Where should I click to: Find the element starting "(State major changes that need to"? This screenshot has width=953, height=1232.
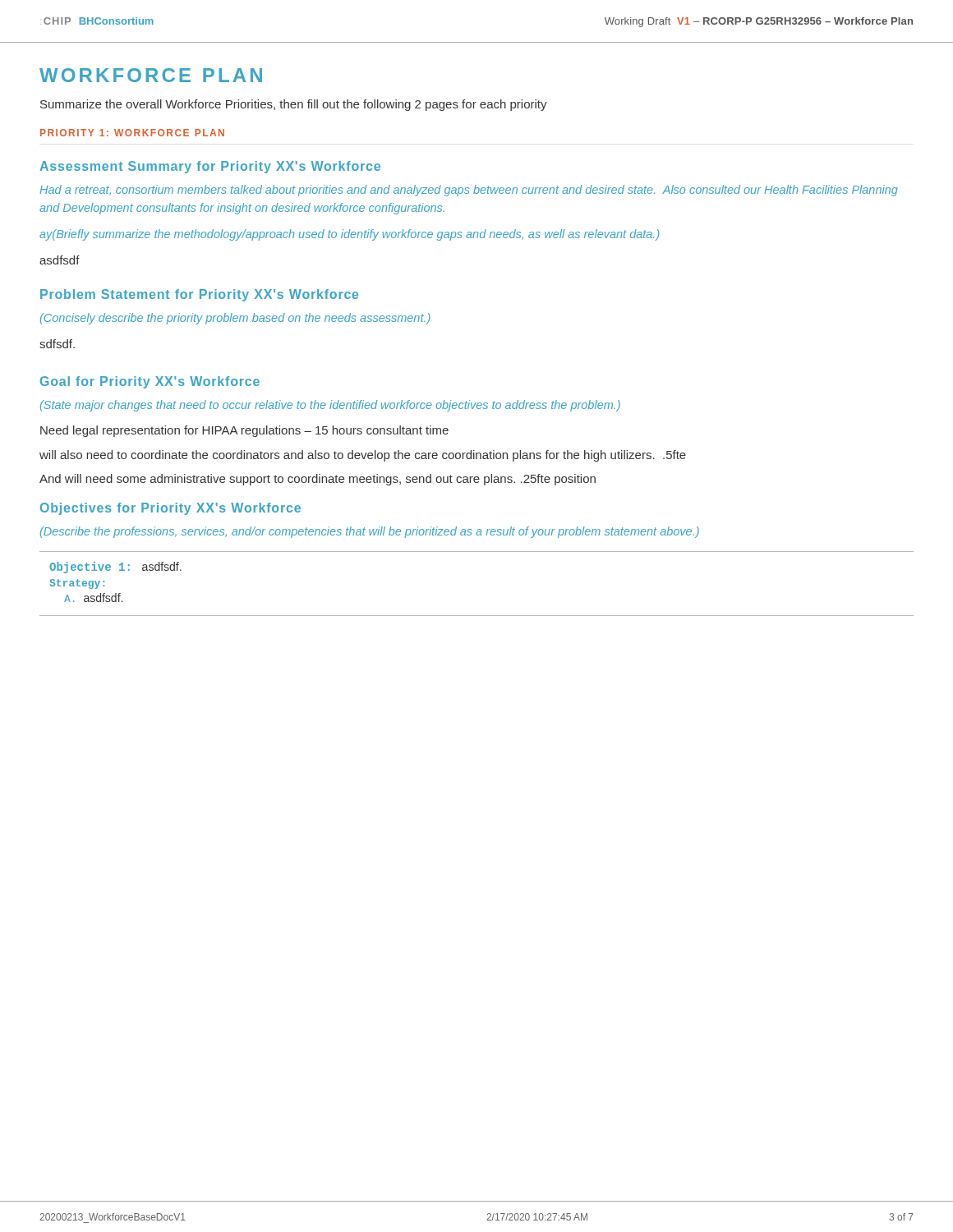(x=330, y=405)
